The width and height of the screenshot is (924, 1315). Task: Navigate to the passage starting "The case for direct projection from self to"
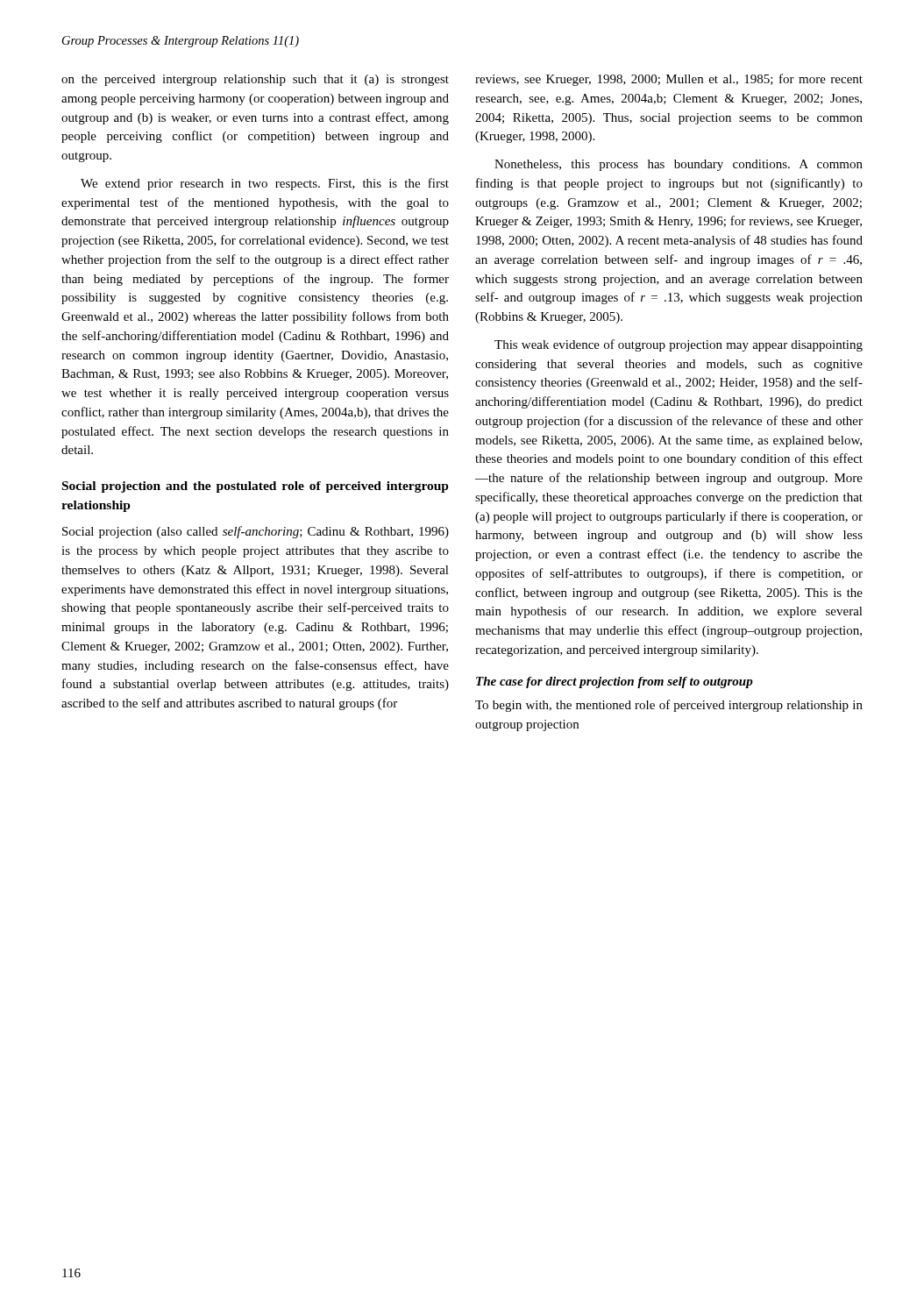(x=669, y=681)
